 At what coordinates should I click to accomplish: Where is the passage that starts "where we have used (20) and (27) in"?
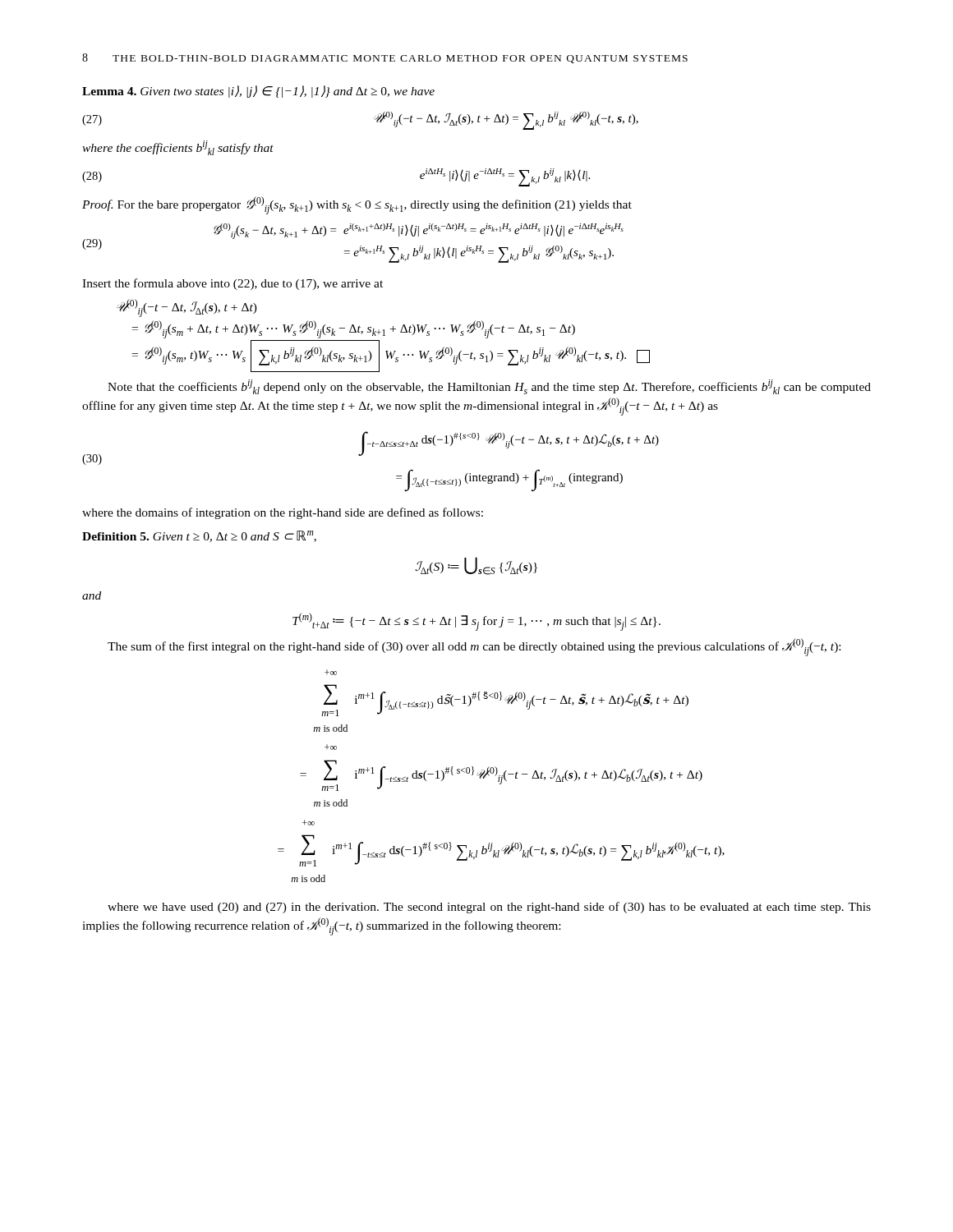pyautogui.click(x=476, y=917)
